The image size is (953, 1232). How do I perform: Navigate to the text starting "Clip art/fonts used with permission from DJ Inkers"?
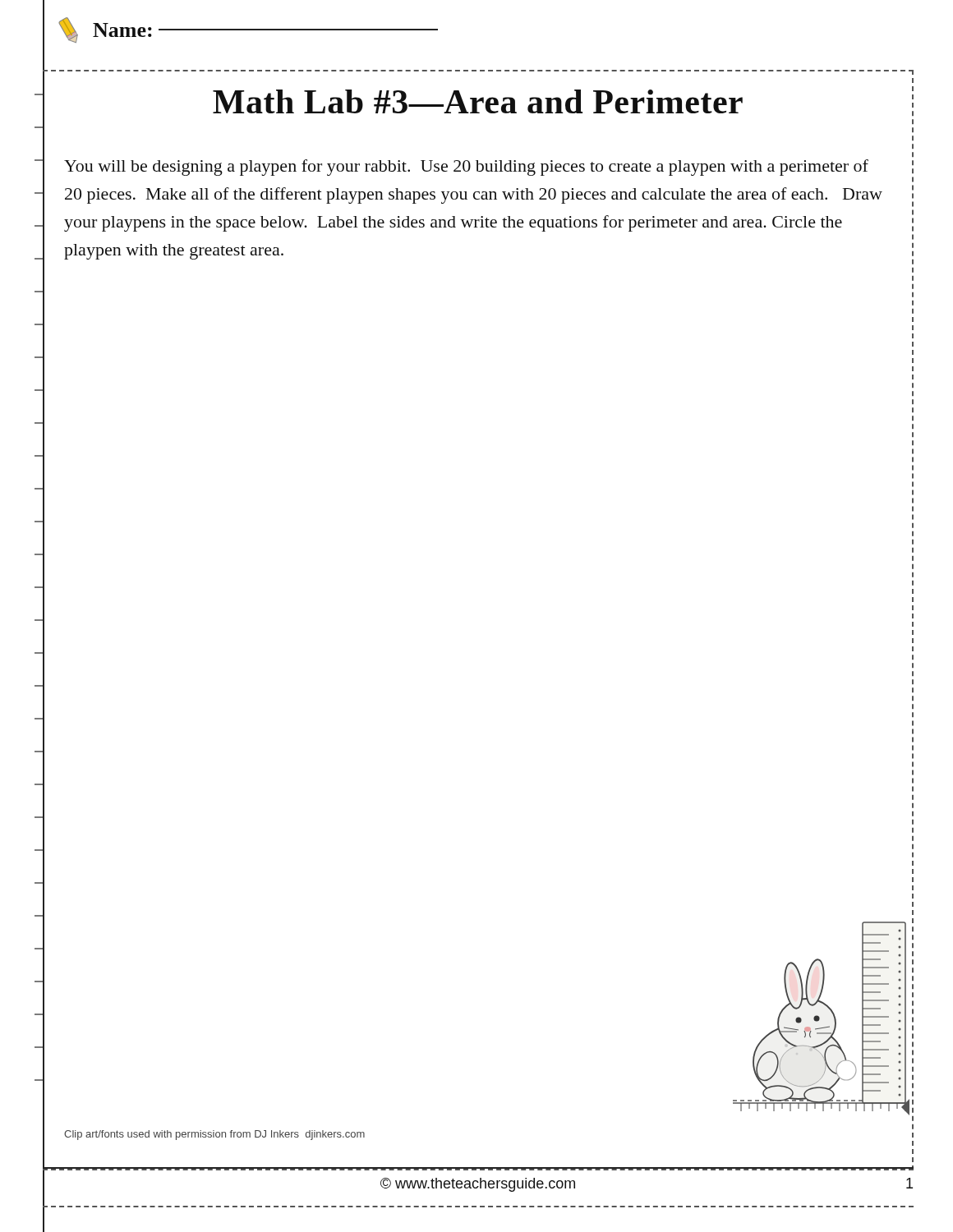coord(215,1134)
